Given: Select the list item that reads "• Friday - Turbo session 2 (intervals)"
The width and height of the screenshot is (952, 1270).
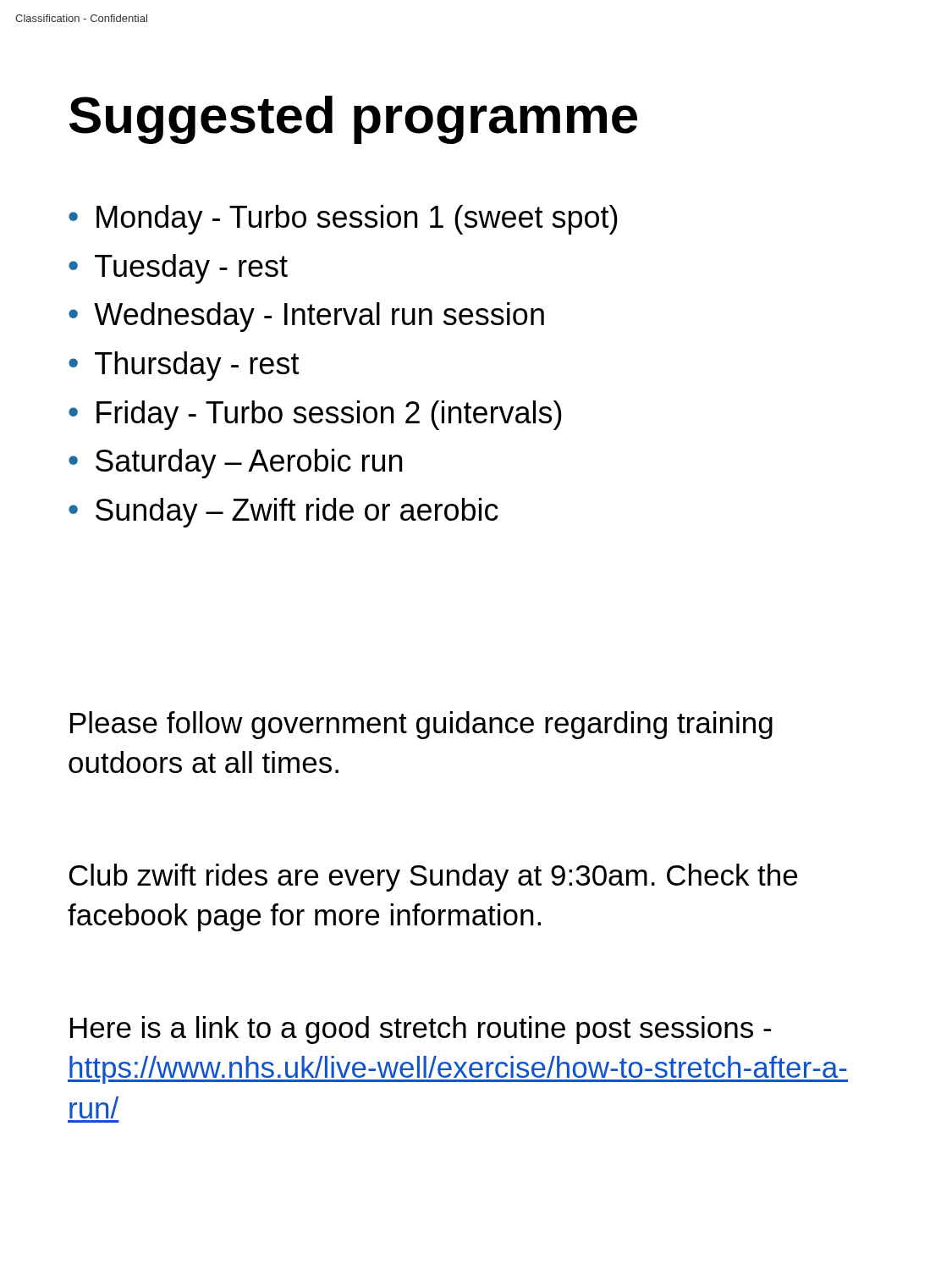Looking at the screenshot, I should point(315,413).
